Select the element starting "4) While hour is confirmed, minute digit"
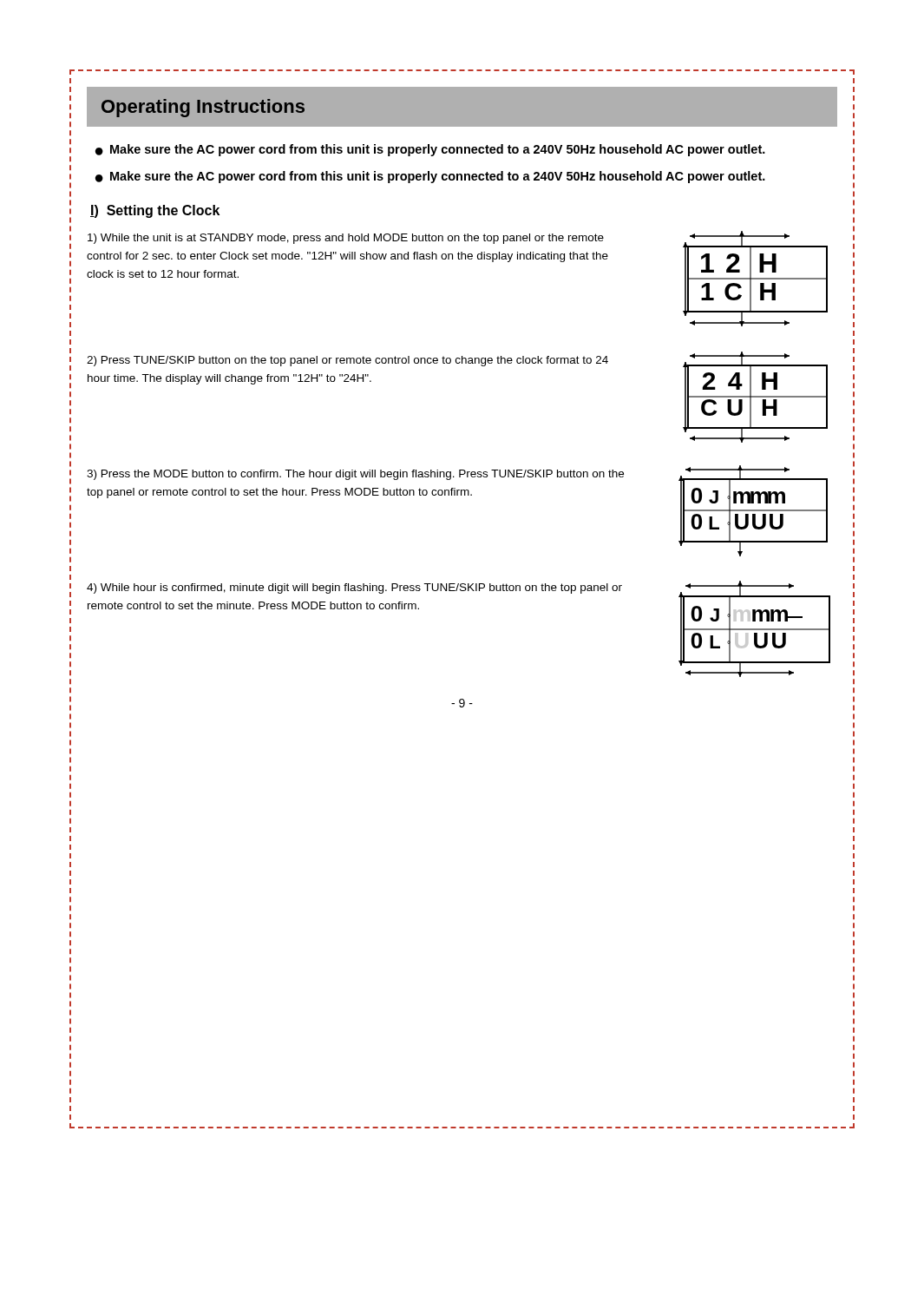 [x=354, y=596]
